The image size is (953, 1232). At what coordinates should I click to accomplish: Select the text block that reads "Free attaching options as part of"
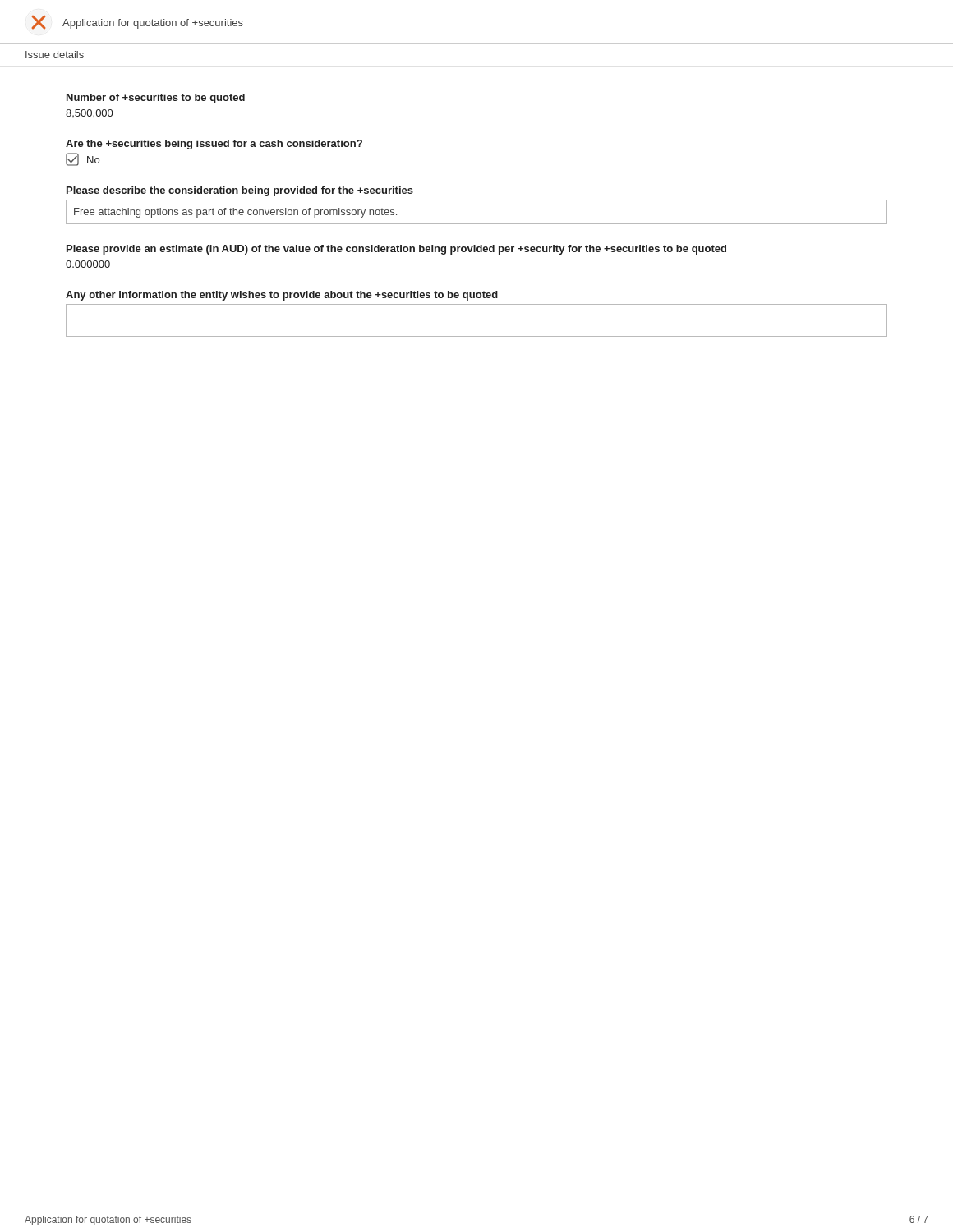coord(235,212)
